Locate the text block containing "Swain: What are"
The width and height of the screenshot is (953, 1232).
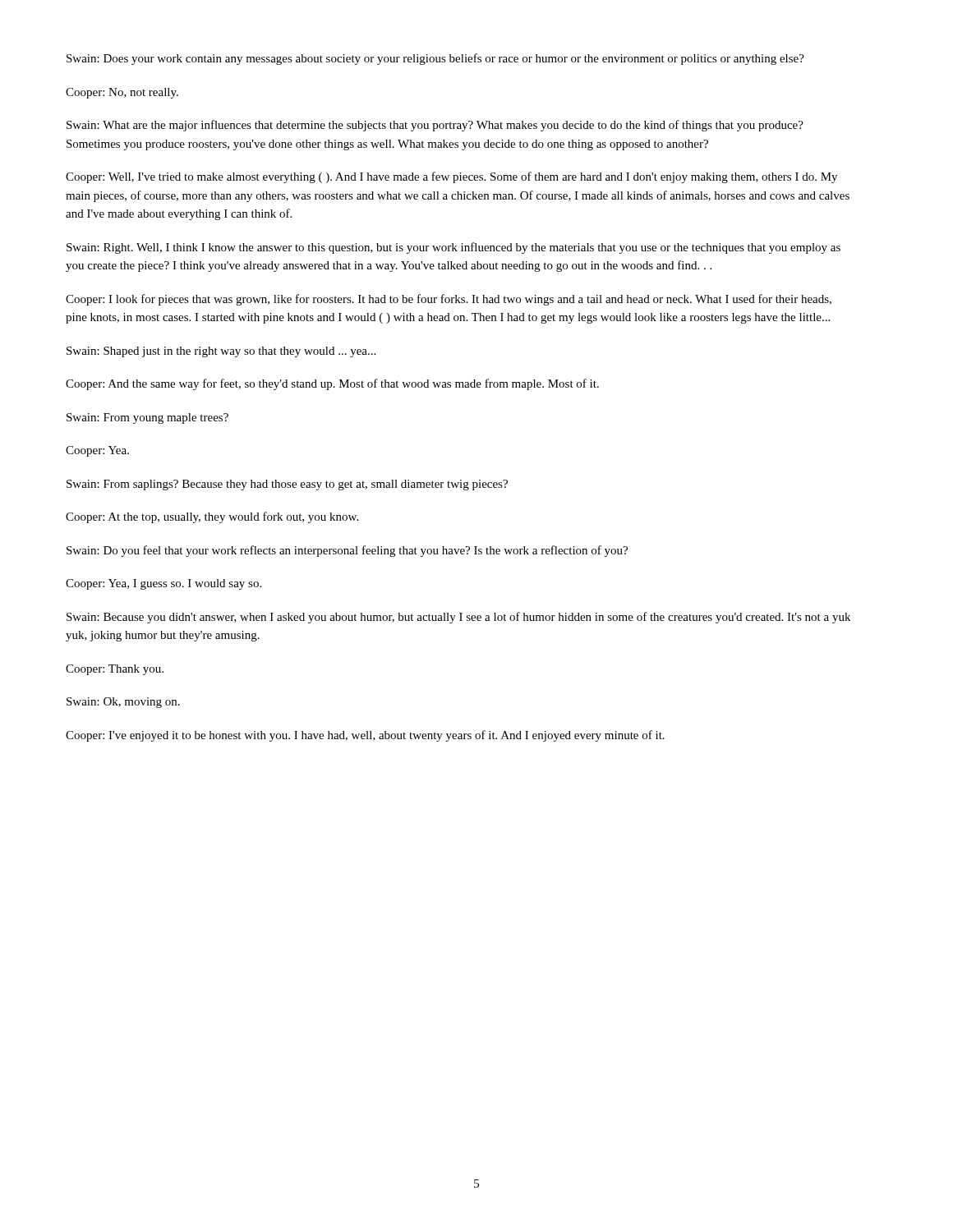pyautogui.click(x=435, y=134)
